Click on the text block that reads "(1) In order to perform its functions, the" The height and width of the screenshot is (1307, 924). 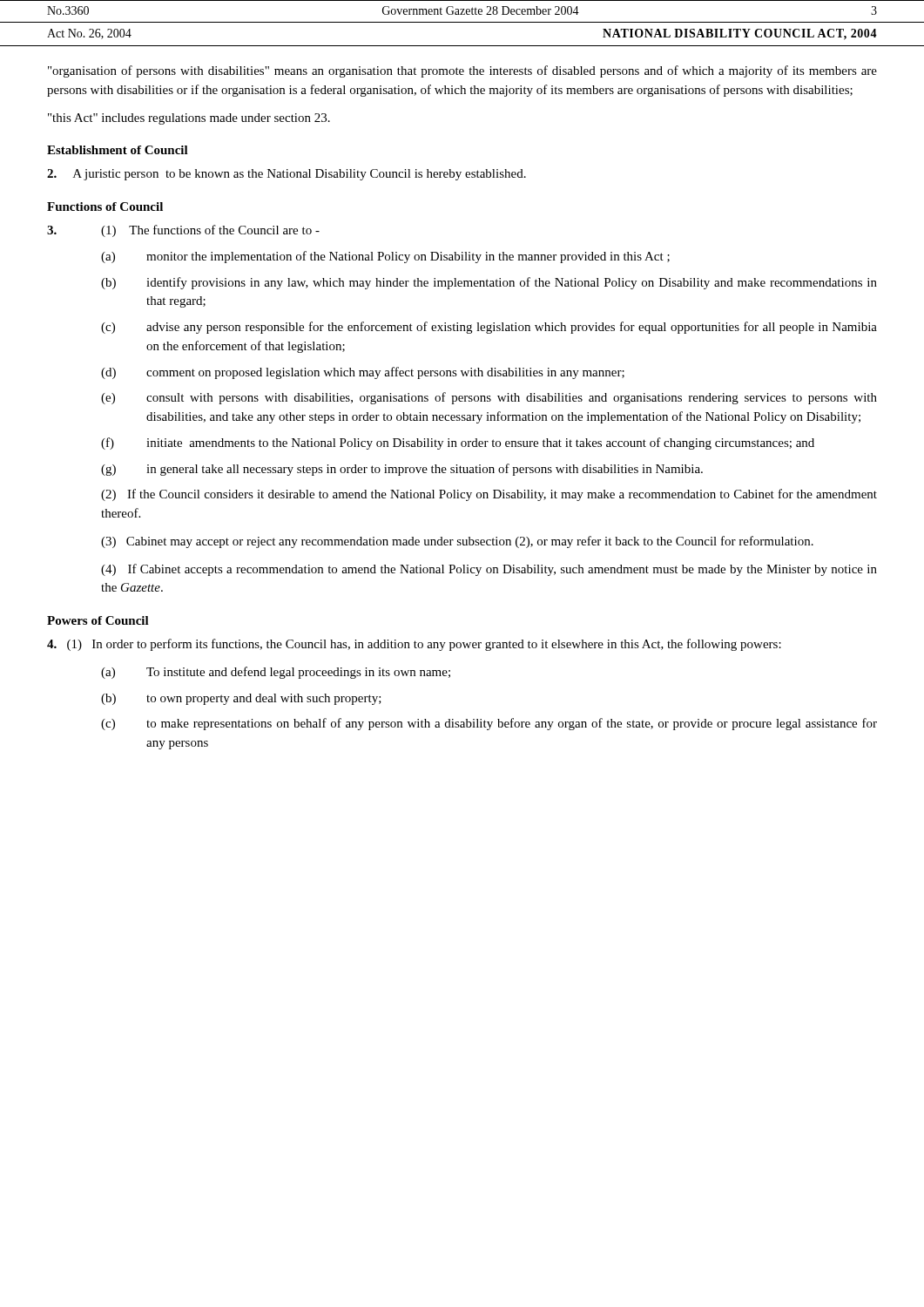414,644
